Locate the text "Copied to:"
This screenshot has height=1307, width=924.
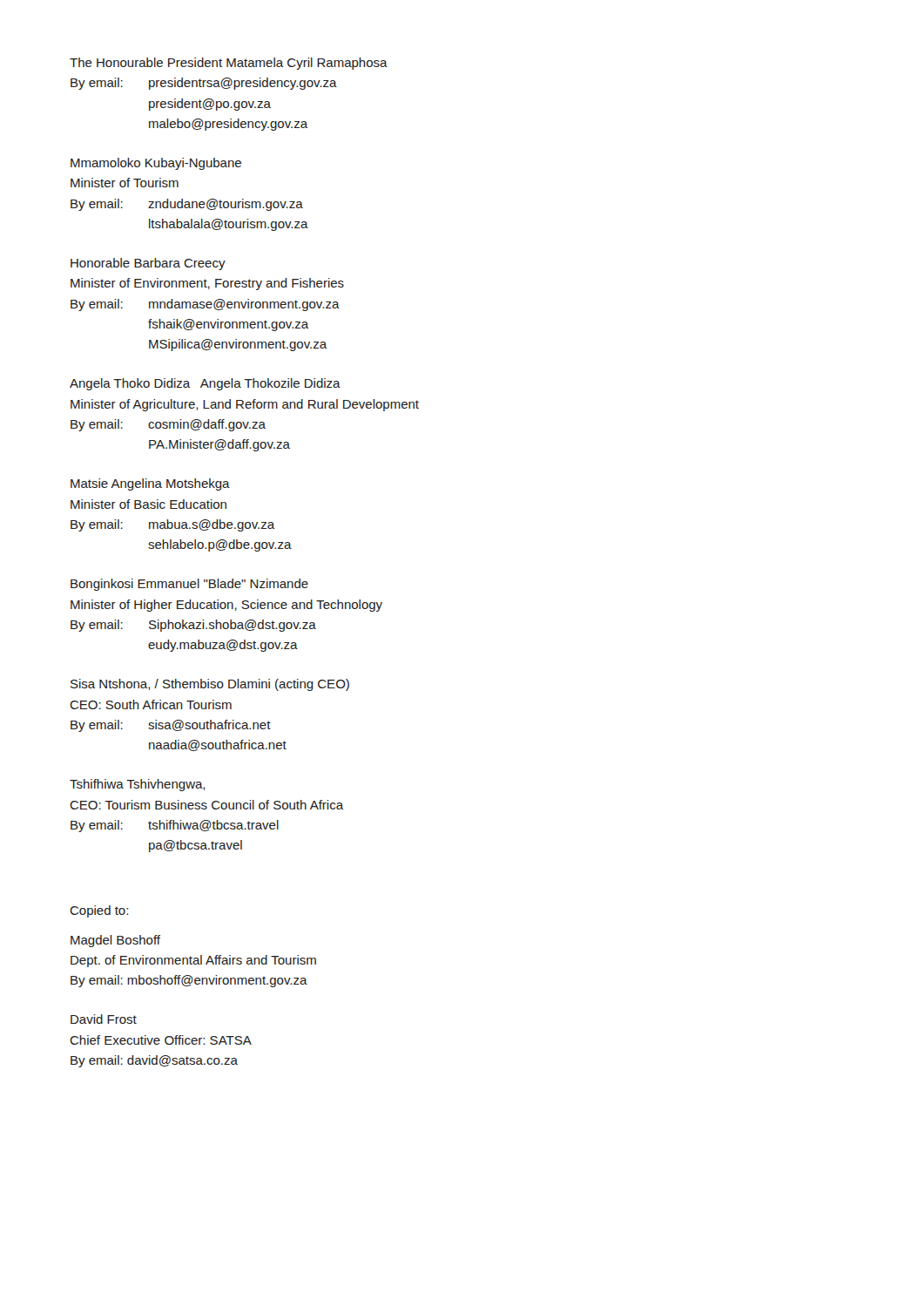pyautogui.click(x=99, y=910)
